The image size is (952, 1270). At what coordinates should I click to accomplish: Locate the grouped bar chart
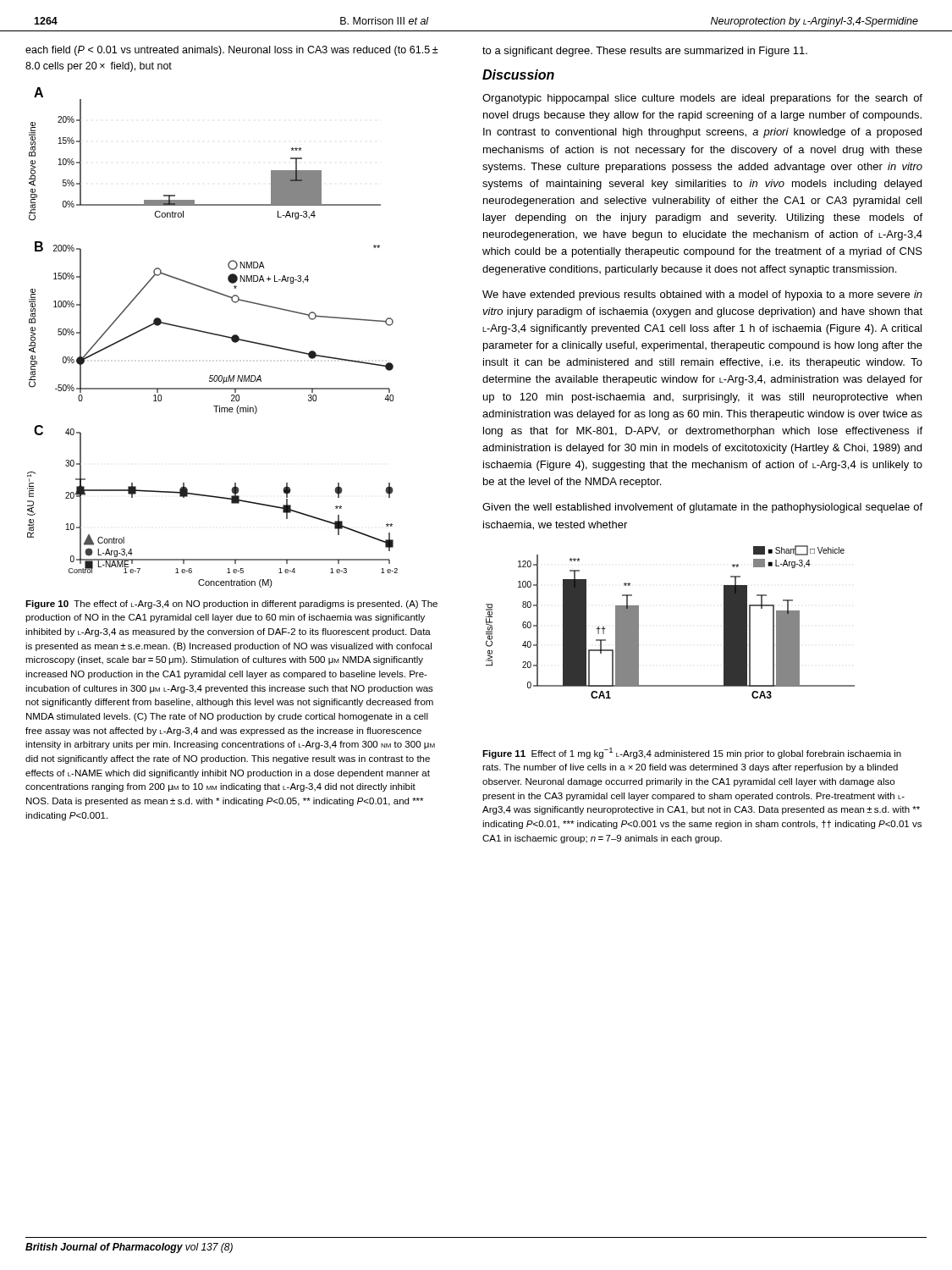click(702, 640)
